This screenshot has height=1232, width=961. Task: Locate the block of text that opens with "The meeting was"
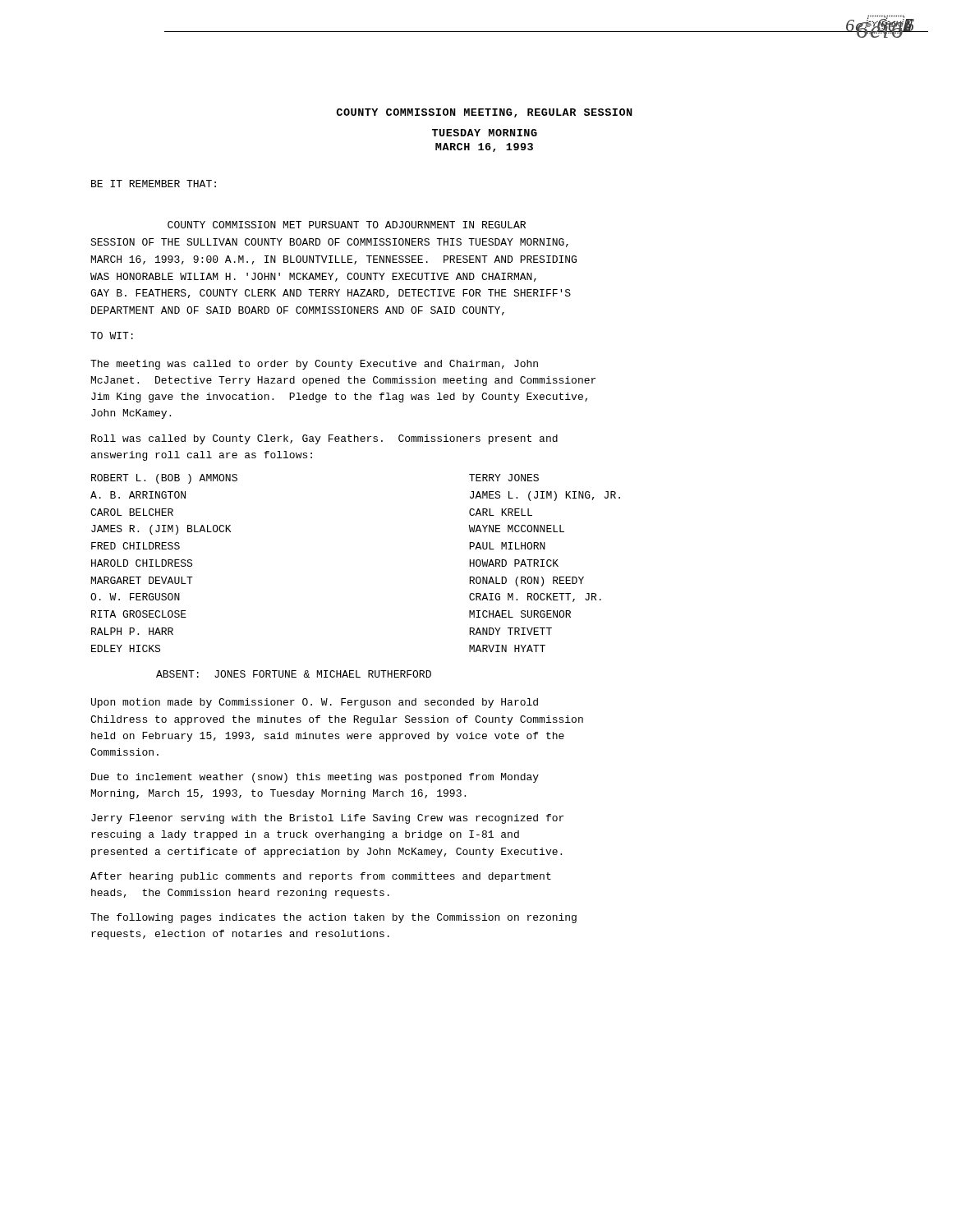pos(343,389)
